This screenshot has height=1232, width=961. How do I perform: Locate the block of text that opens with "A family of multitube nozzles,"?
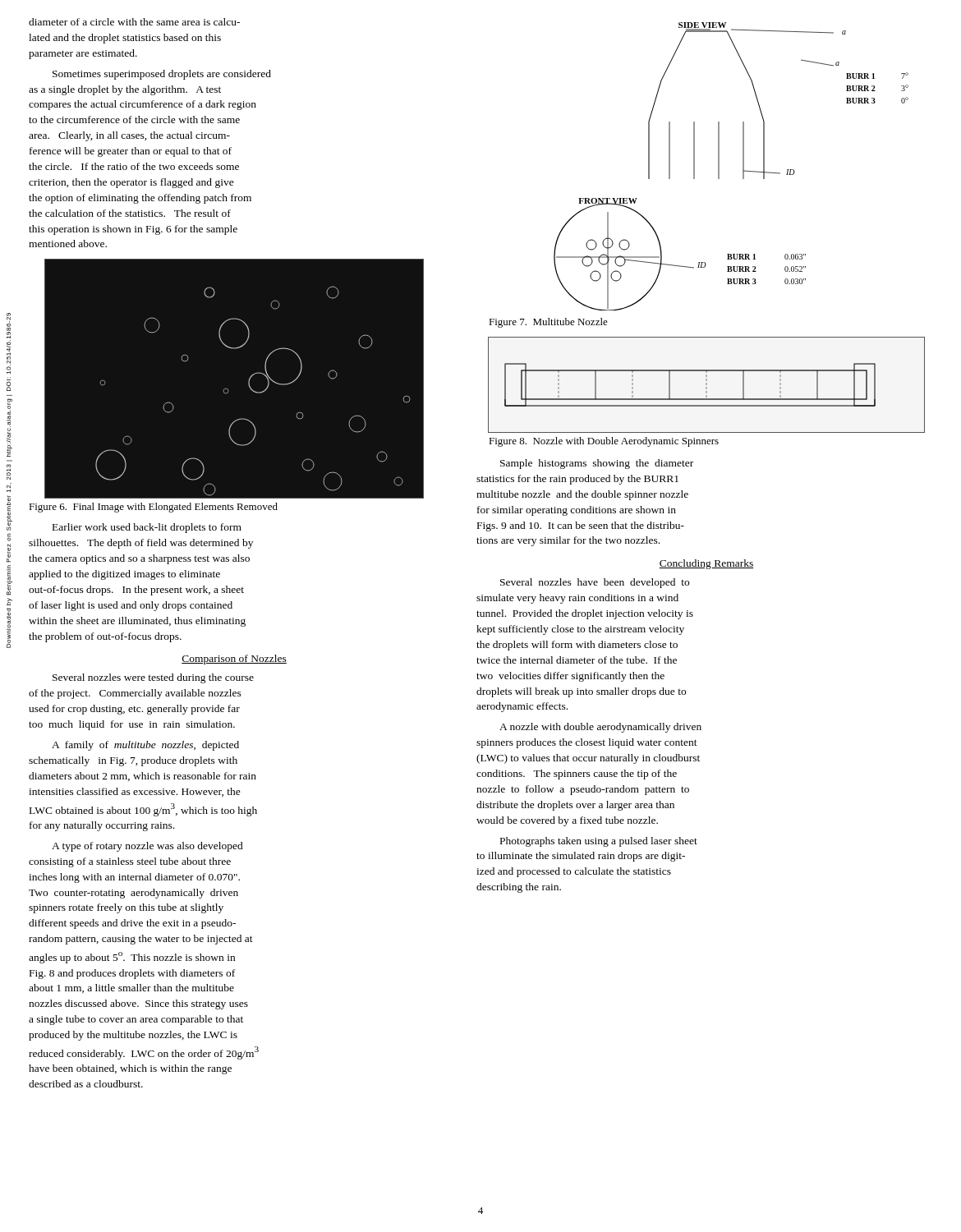[x=143, y=784]
